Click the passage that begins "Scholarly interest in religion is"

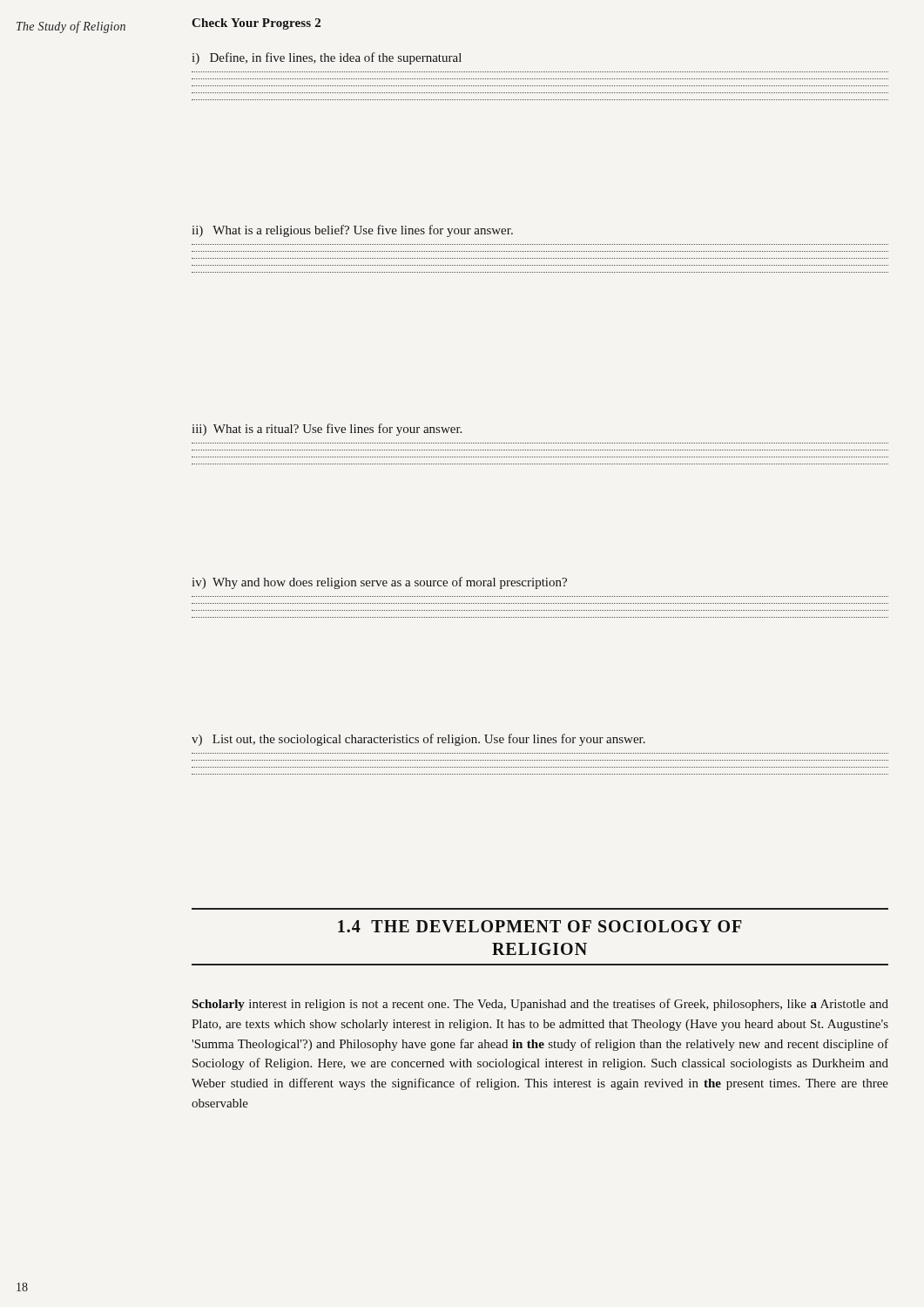click(540, 1054)
